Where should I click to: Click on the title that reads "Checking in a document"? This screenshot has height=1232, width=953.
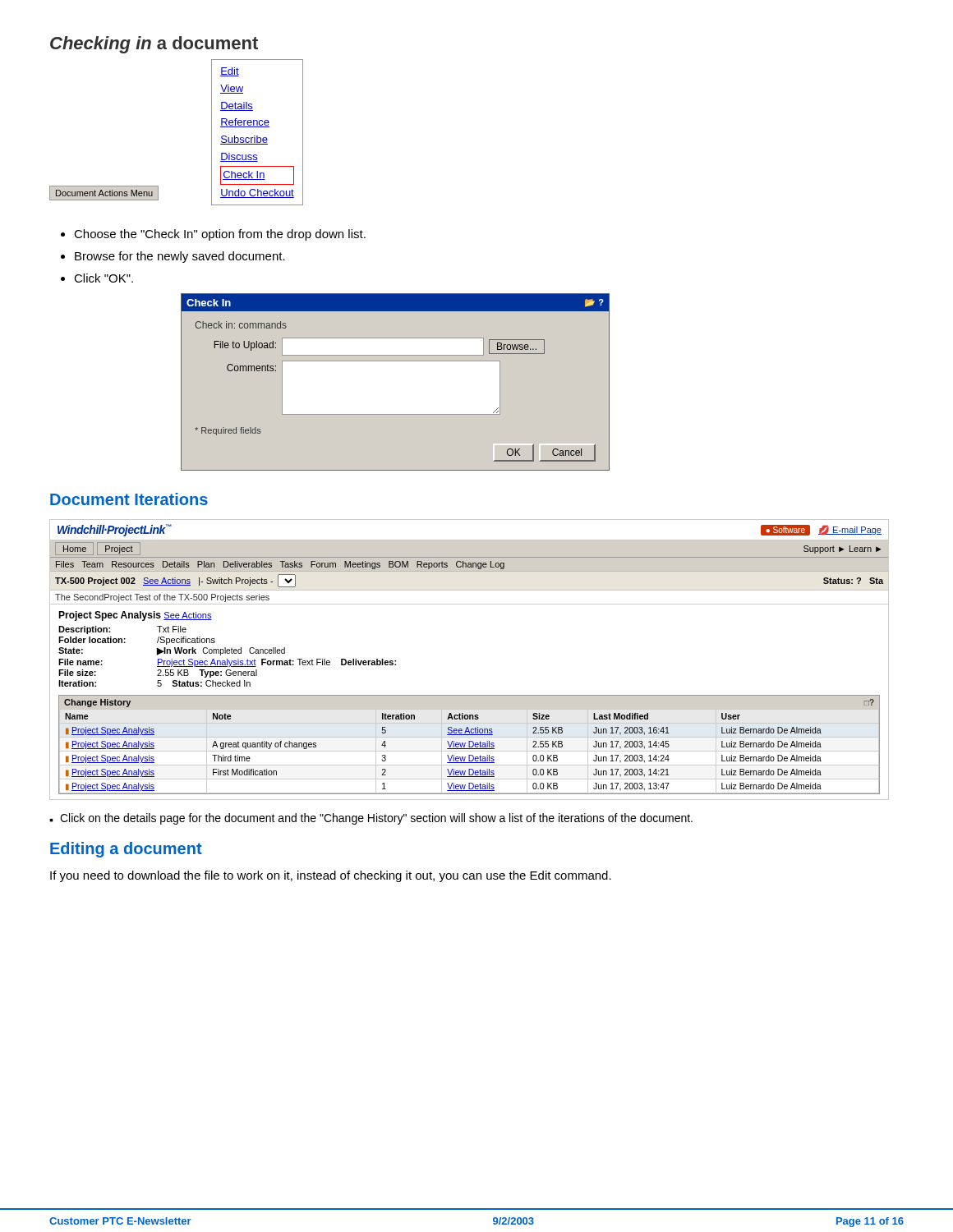coord(154,43)
